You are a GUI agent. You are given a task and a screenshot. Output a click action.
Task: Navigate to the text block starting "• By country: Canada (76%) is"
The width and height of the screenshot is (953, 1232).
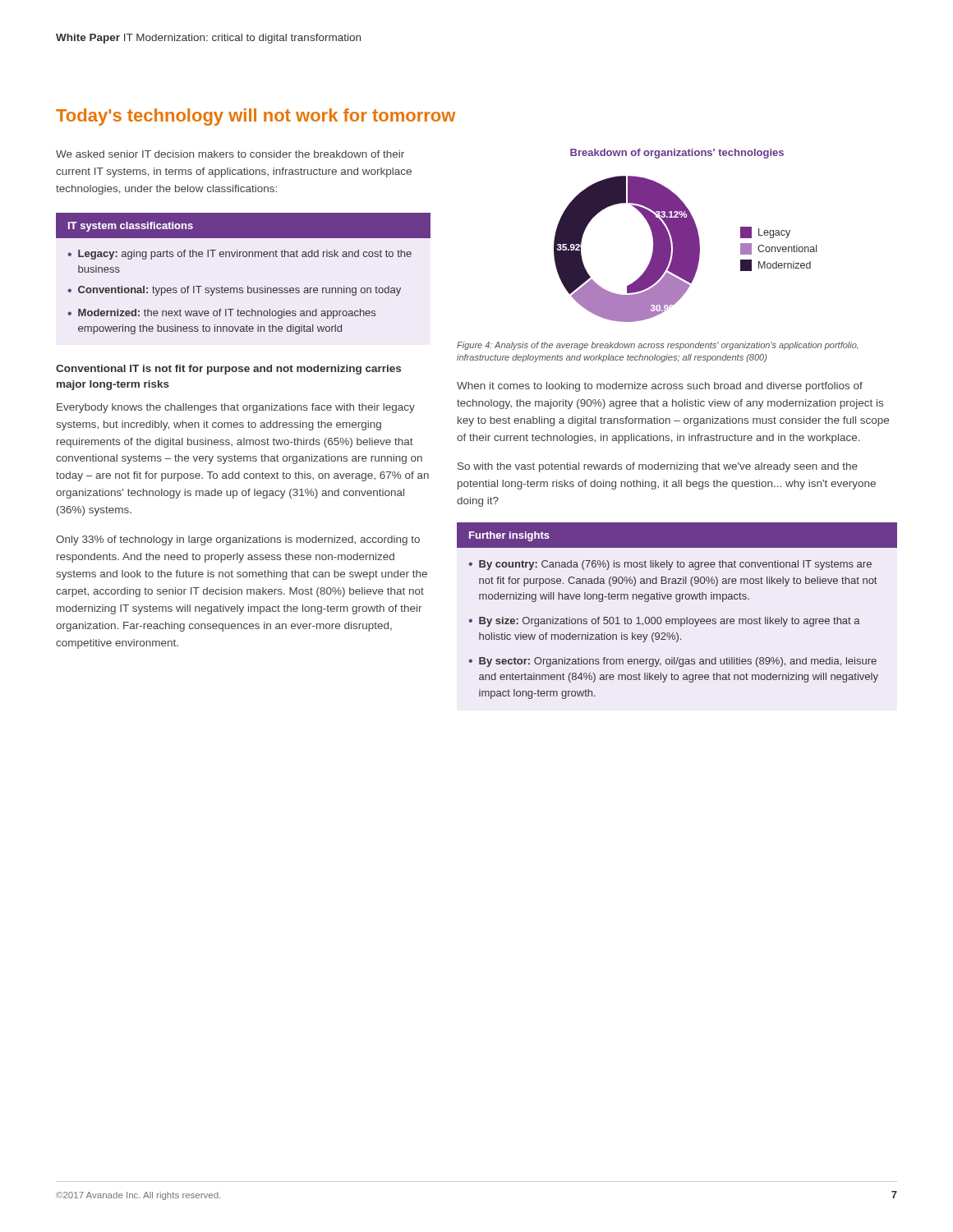(677, 580)
